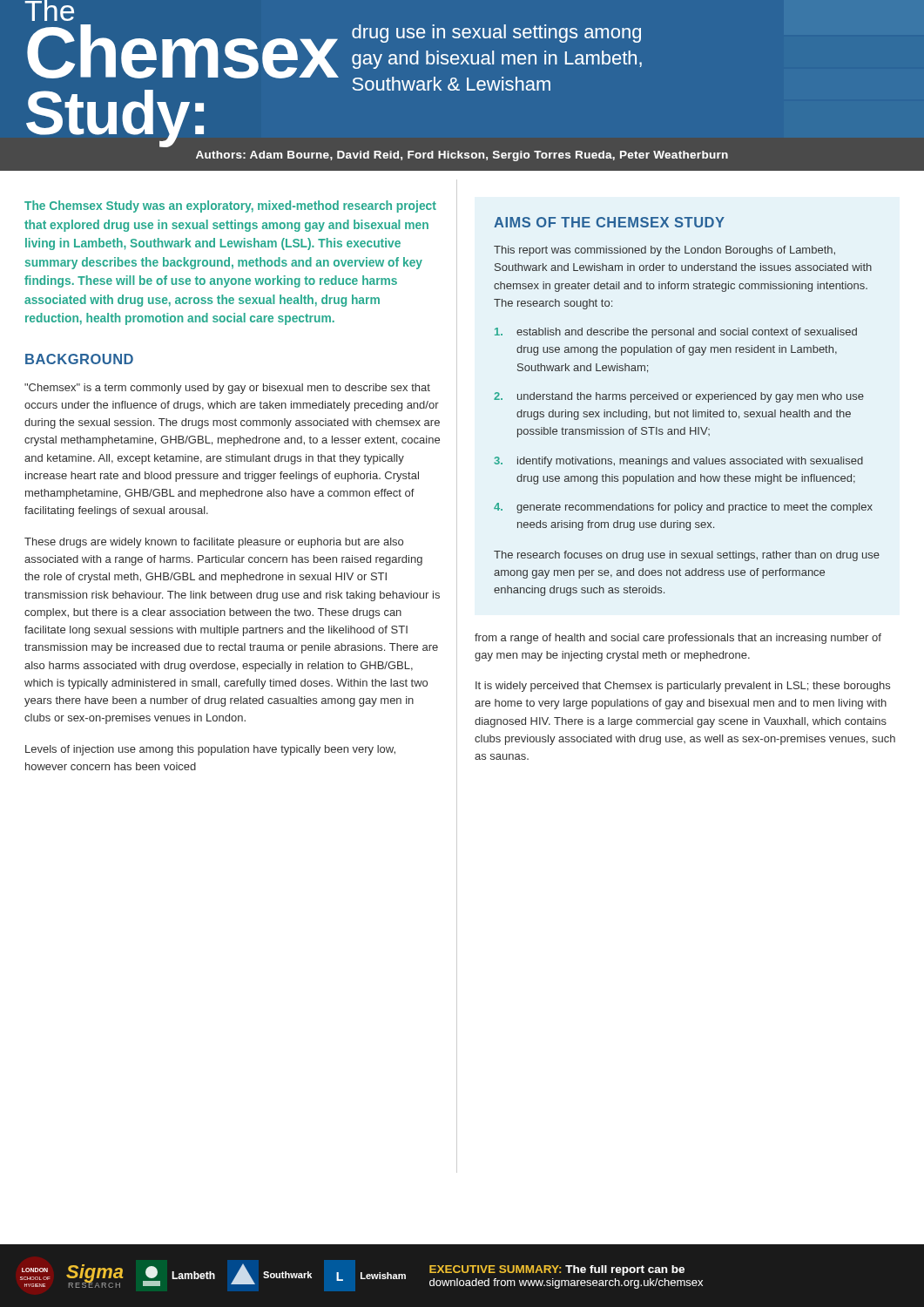Image resolution: width=924 pixels, height=1307 pixels.
Task: Point to the text block starting "This report was commissioned by the London"
Action: (683, 276)
